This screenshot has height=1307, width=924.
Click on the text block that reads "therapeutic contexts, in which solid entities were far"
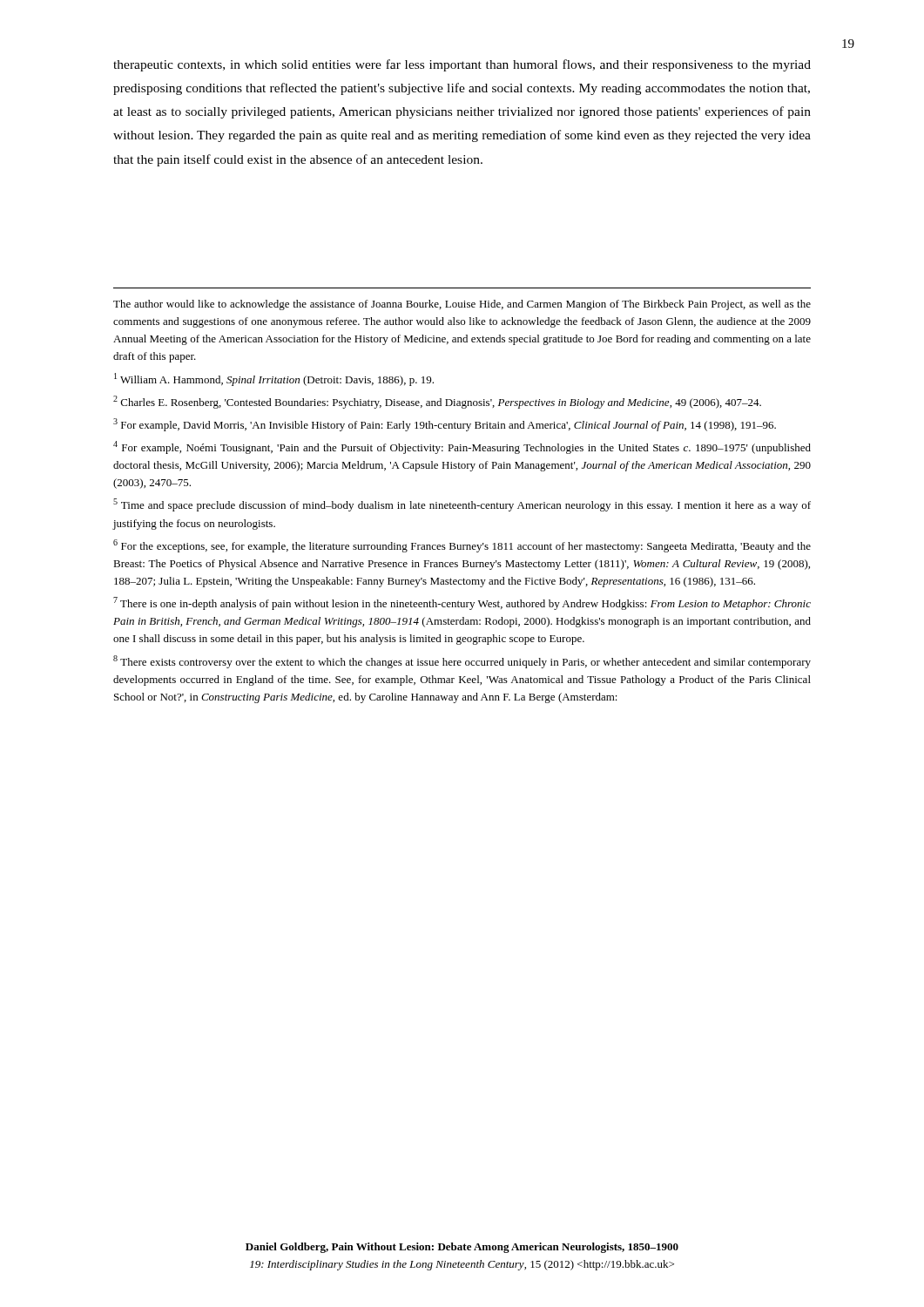(x=462, y=111)
